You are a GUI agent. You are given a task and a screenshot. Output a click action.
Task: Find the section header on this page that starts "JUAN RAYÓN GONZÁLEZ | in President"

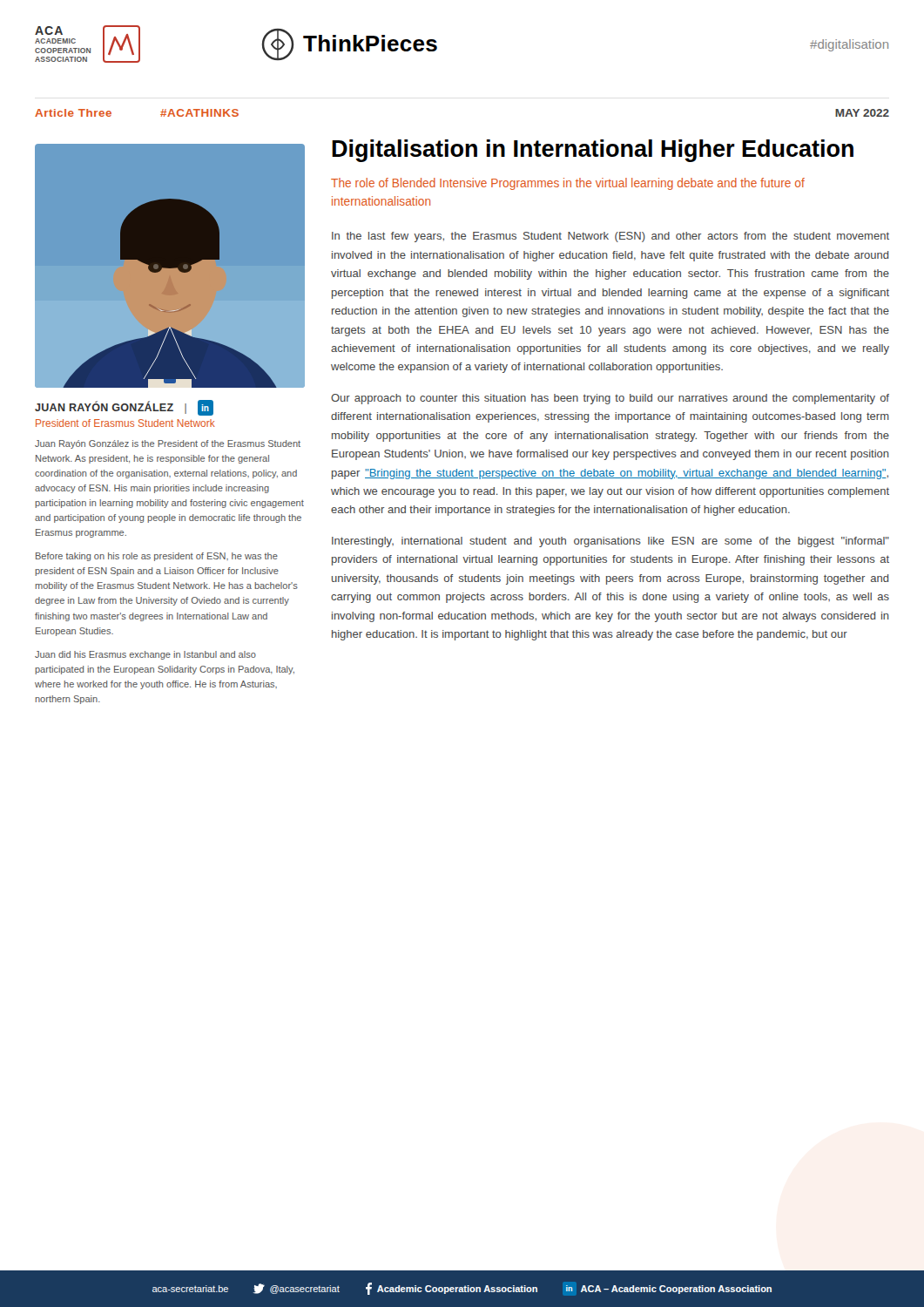170,415
